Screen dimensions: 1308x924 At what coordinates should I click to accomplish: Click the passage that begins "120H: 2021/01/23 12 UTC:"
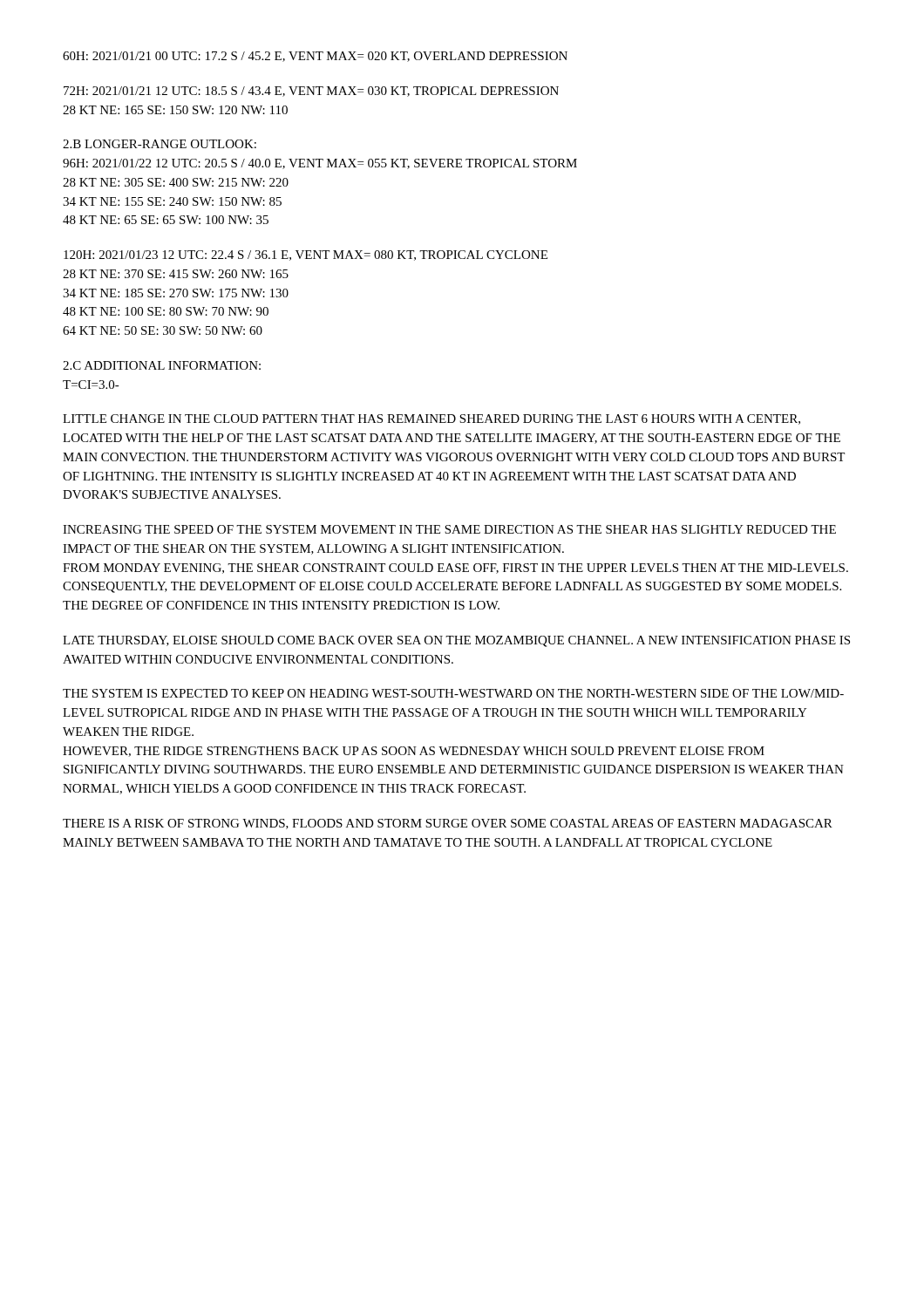point(306,255)
